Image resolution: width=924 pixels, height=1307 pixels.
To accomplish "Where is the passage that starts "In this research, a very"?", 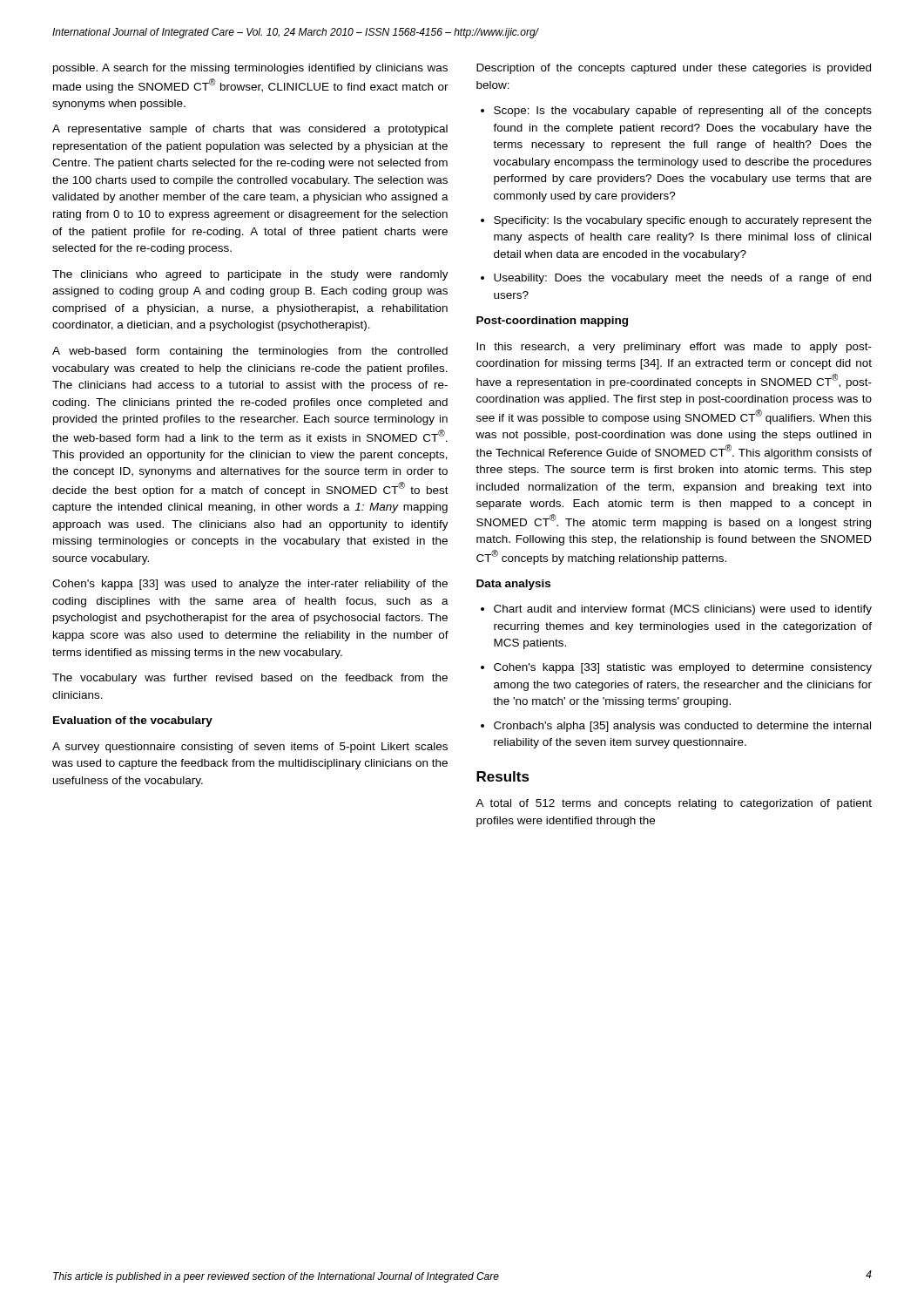I will pyautogui.click(x=674, y=452).
